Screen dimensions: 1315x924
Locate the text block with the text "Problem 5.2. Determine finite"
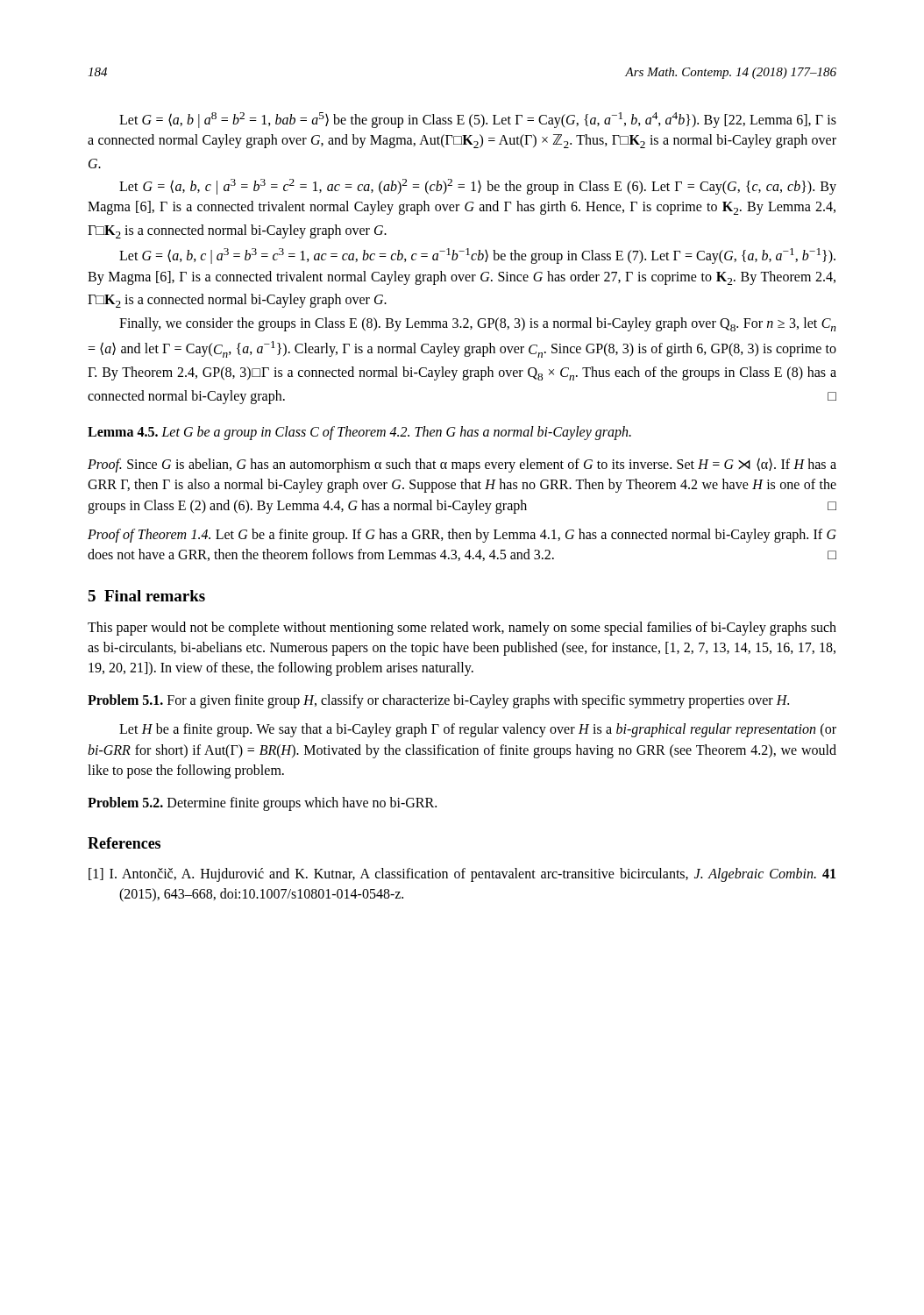[262, 804]
